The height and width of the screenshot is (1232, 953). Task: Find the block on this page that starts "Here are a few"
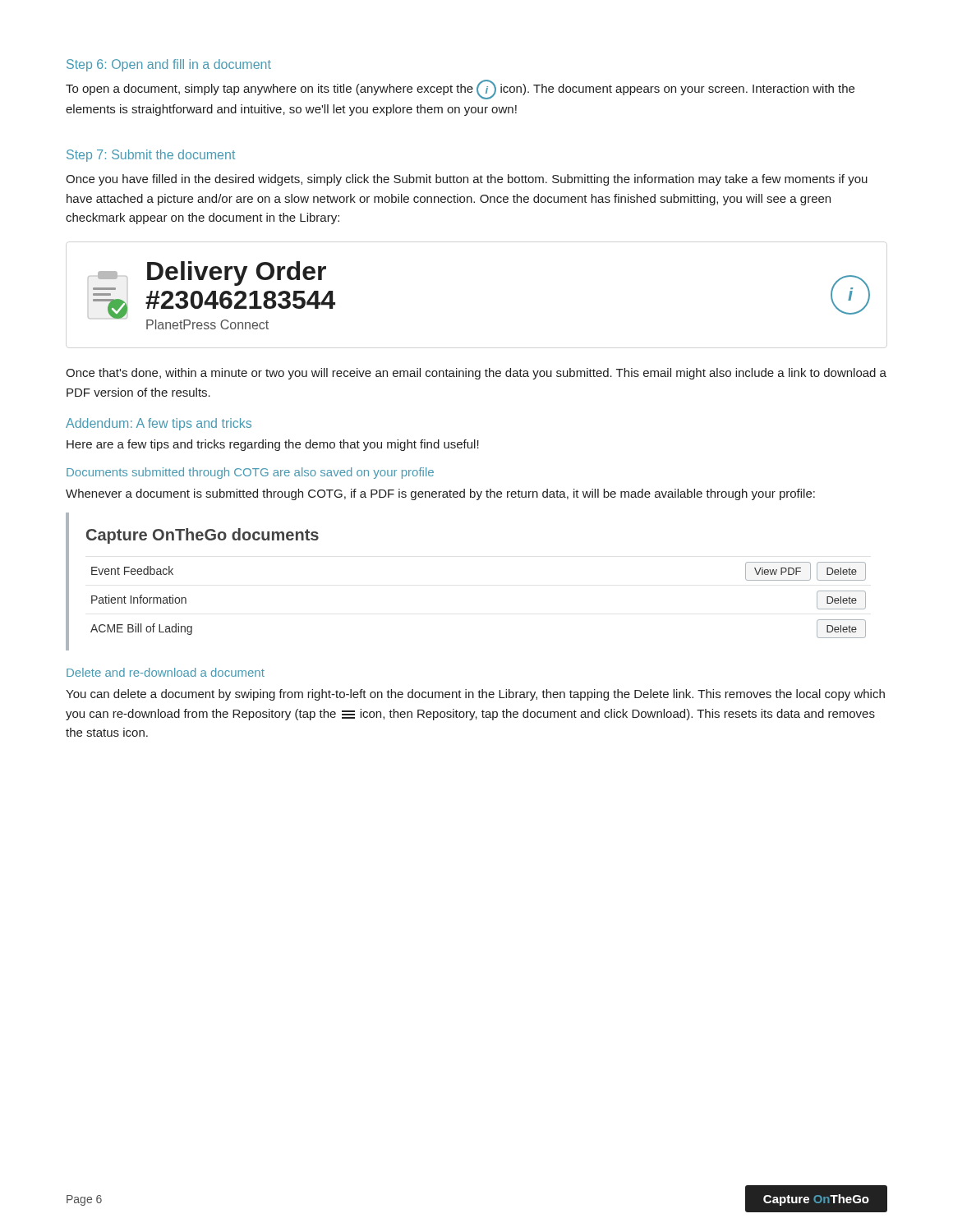coord(476,444)
